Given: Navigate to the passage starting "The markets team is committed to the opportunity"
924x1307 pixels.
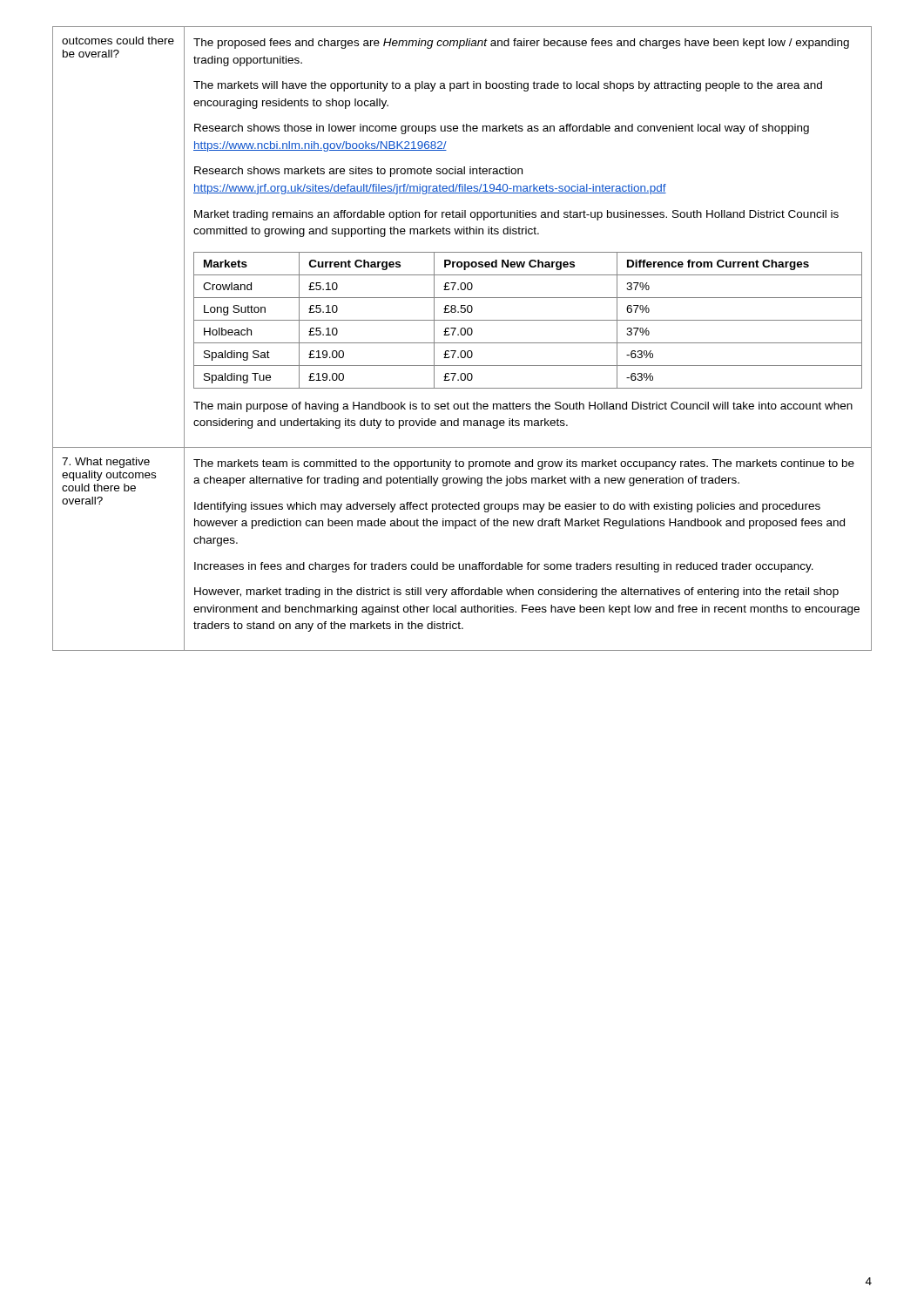Looking at the screenshot, I should tap(524, 464).
